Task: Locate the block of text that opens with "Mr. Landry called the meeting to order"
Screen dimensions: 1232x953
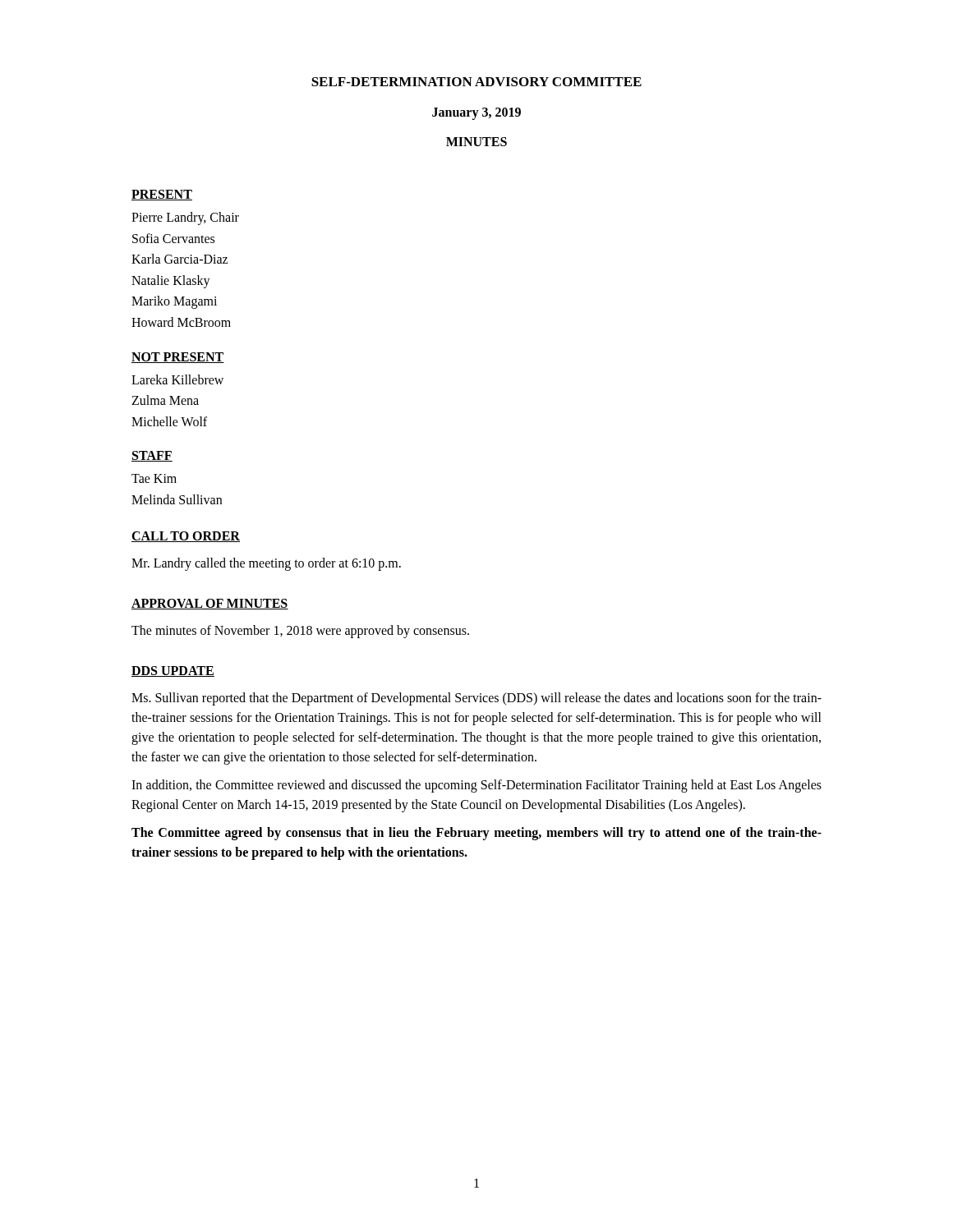Action: [267, 563]
